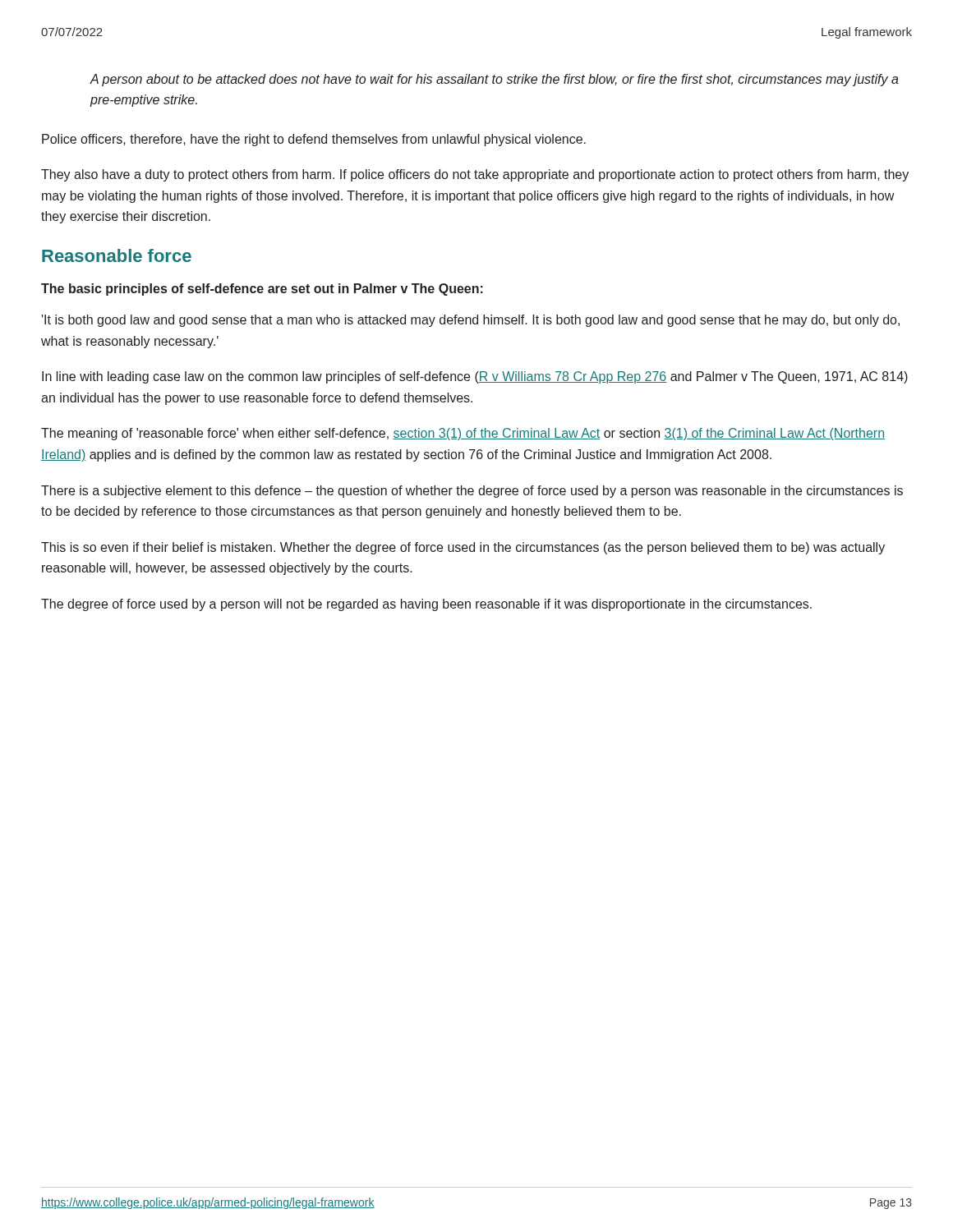953x1232 pixels.
Task: Click on the text block that says "Police officers, therefore, have the right"
Action: (314, 139)
